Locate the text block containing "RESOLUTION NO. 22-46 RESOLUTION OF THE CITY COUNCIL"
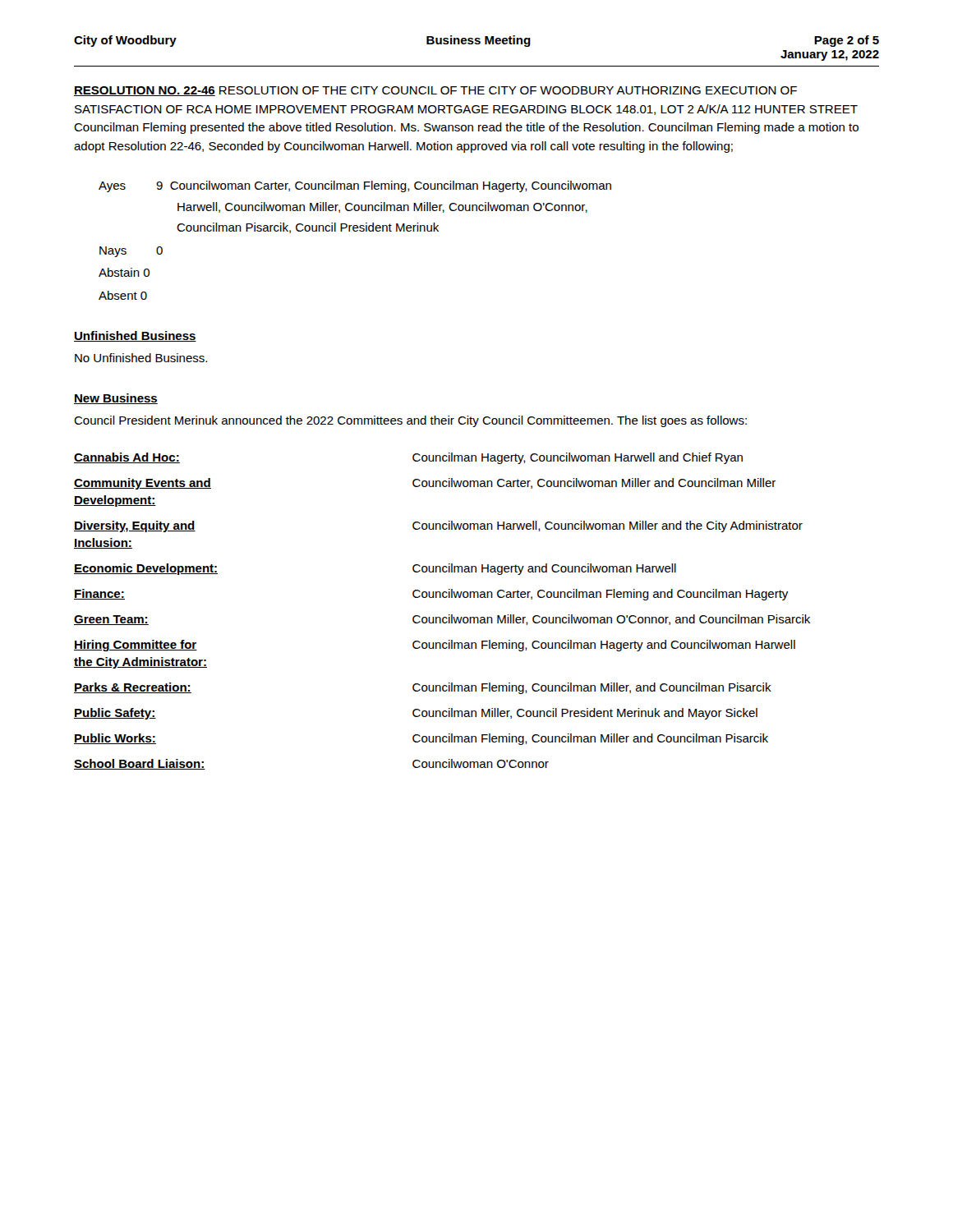Viewport: 953px width, 1232px height. click(466, 118)
